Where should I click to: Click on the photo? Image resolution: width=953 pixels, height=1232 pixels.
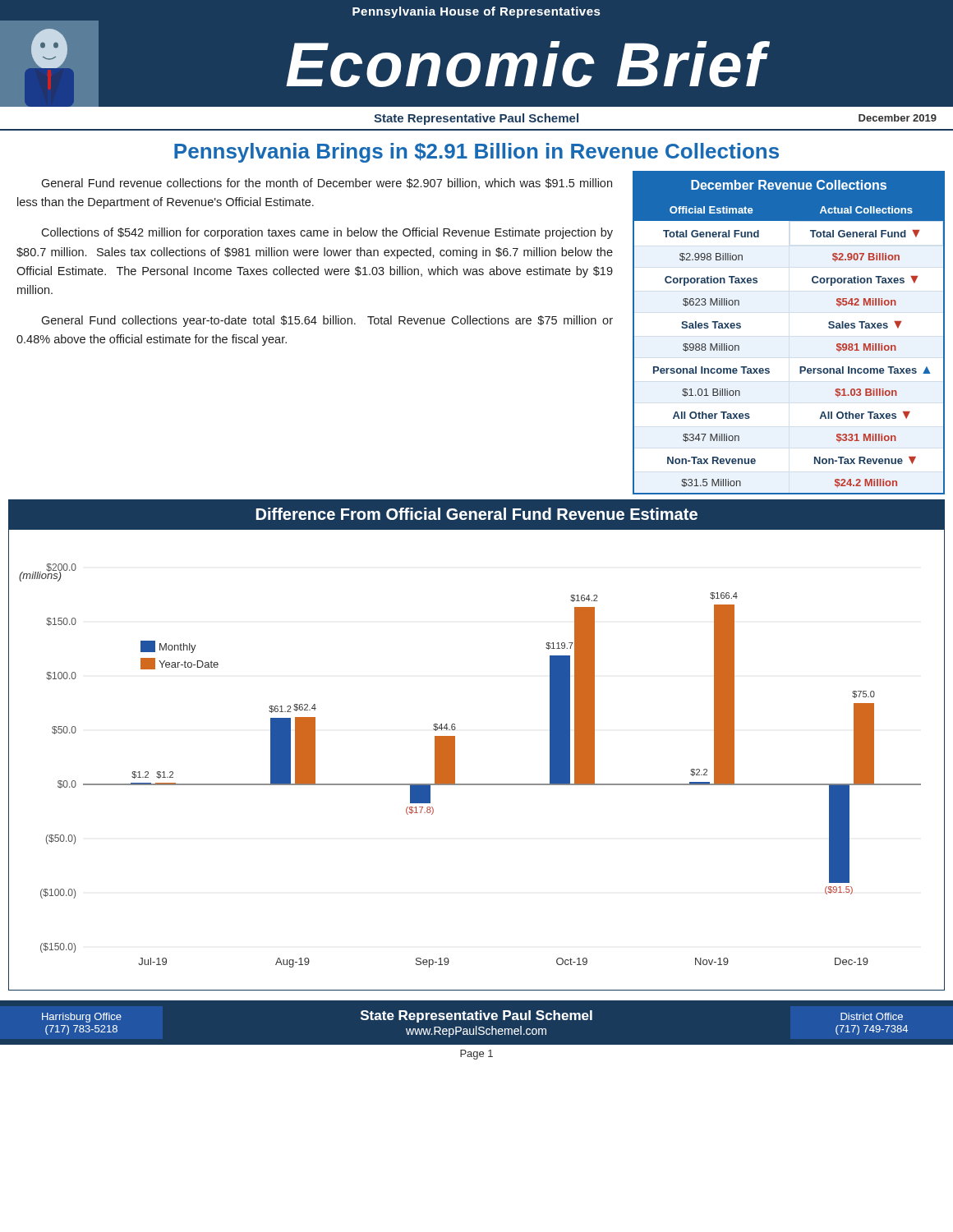49,64
